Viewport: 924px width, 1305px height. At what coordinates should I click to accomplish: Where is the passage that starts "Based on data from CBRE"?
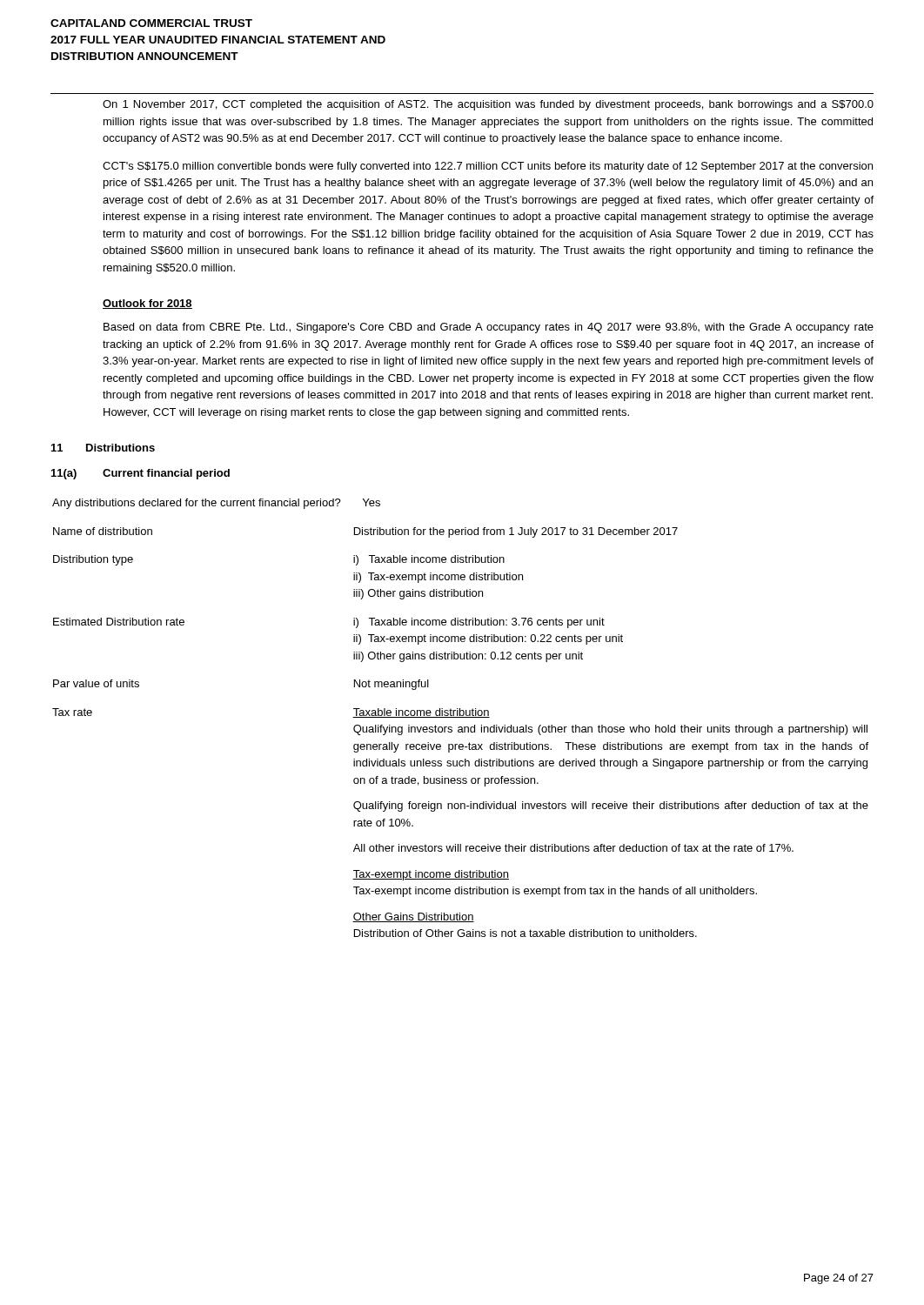(x=488, y=369)
